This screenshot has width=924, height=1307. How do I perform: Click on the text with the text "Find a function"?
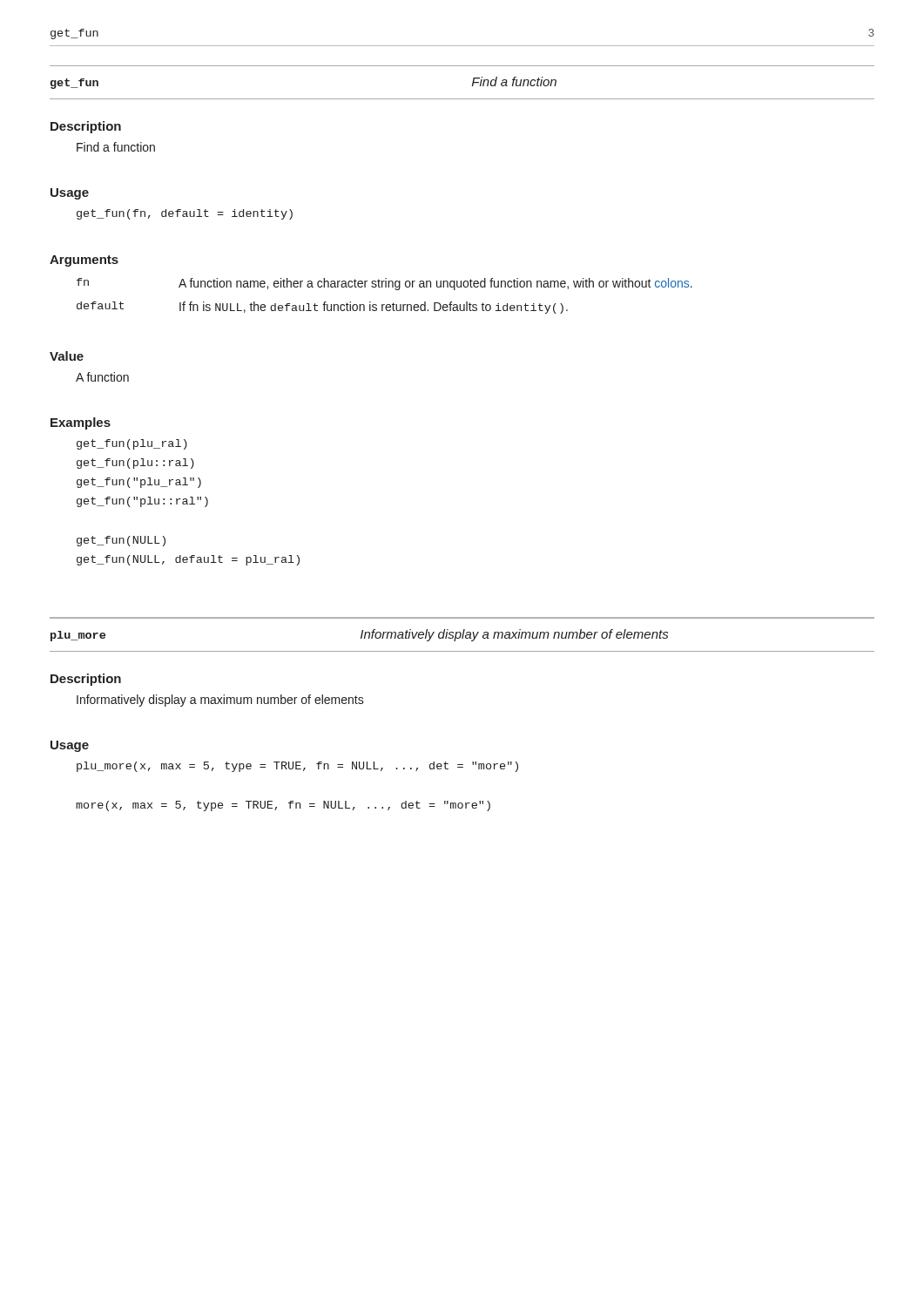[116, 147]
